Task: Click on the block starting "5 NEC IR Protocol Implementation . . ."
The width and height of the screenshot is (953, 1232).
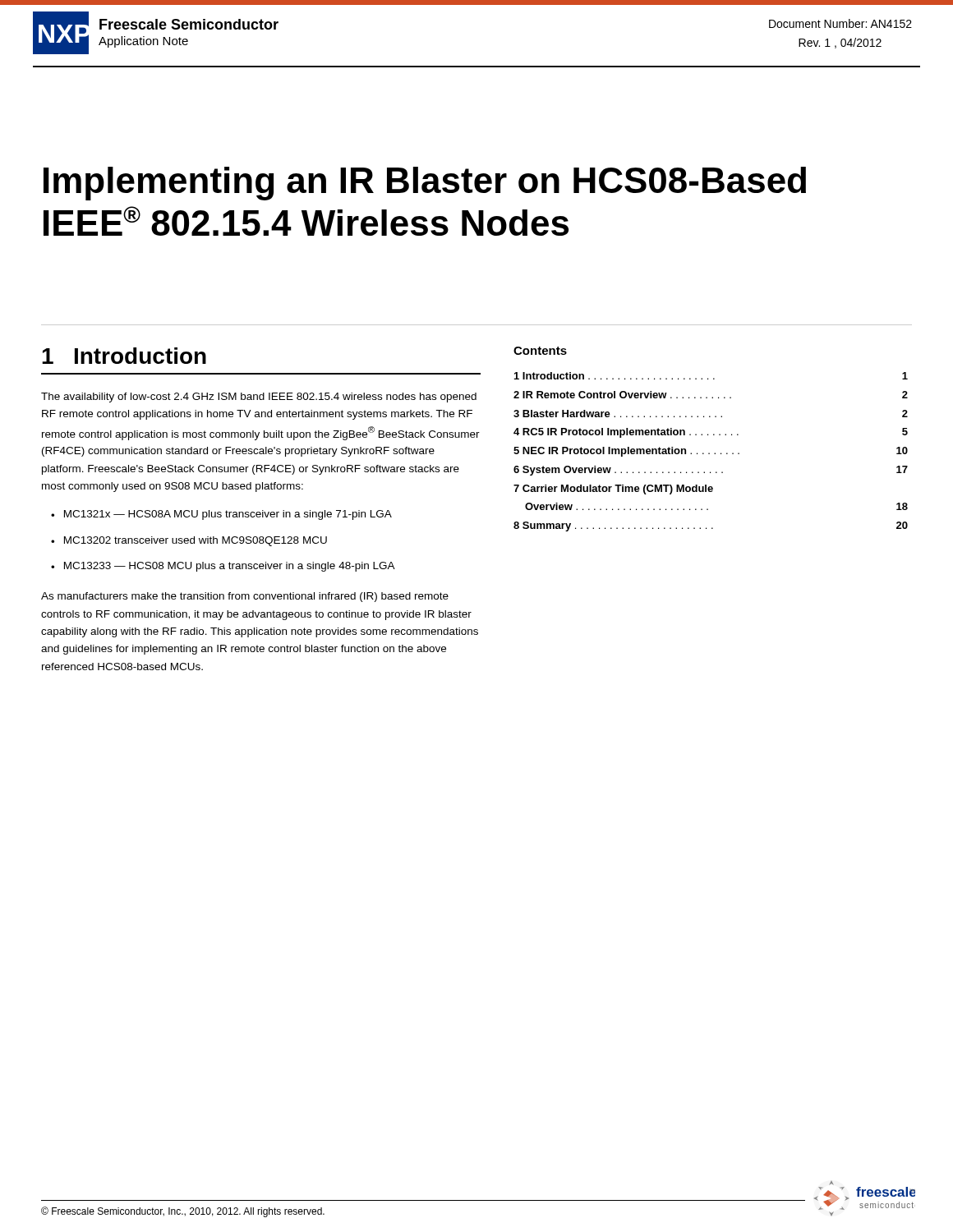Action: coord(711,451)
